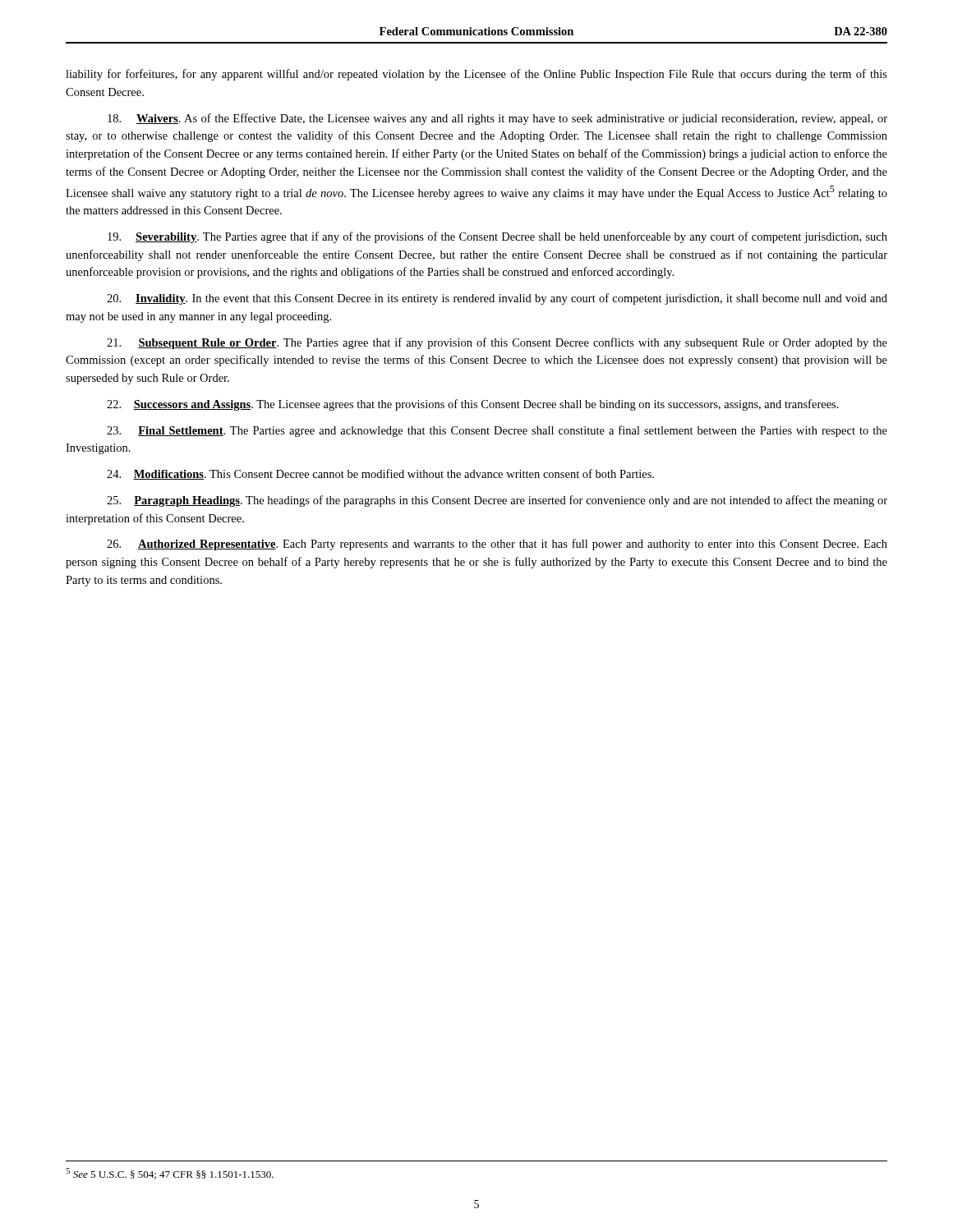Locate the list item with the text "19. Severability. The"
The width and height of the screenshot is (953, 1232).
[476, 254]
